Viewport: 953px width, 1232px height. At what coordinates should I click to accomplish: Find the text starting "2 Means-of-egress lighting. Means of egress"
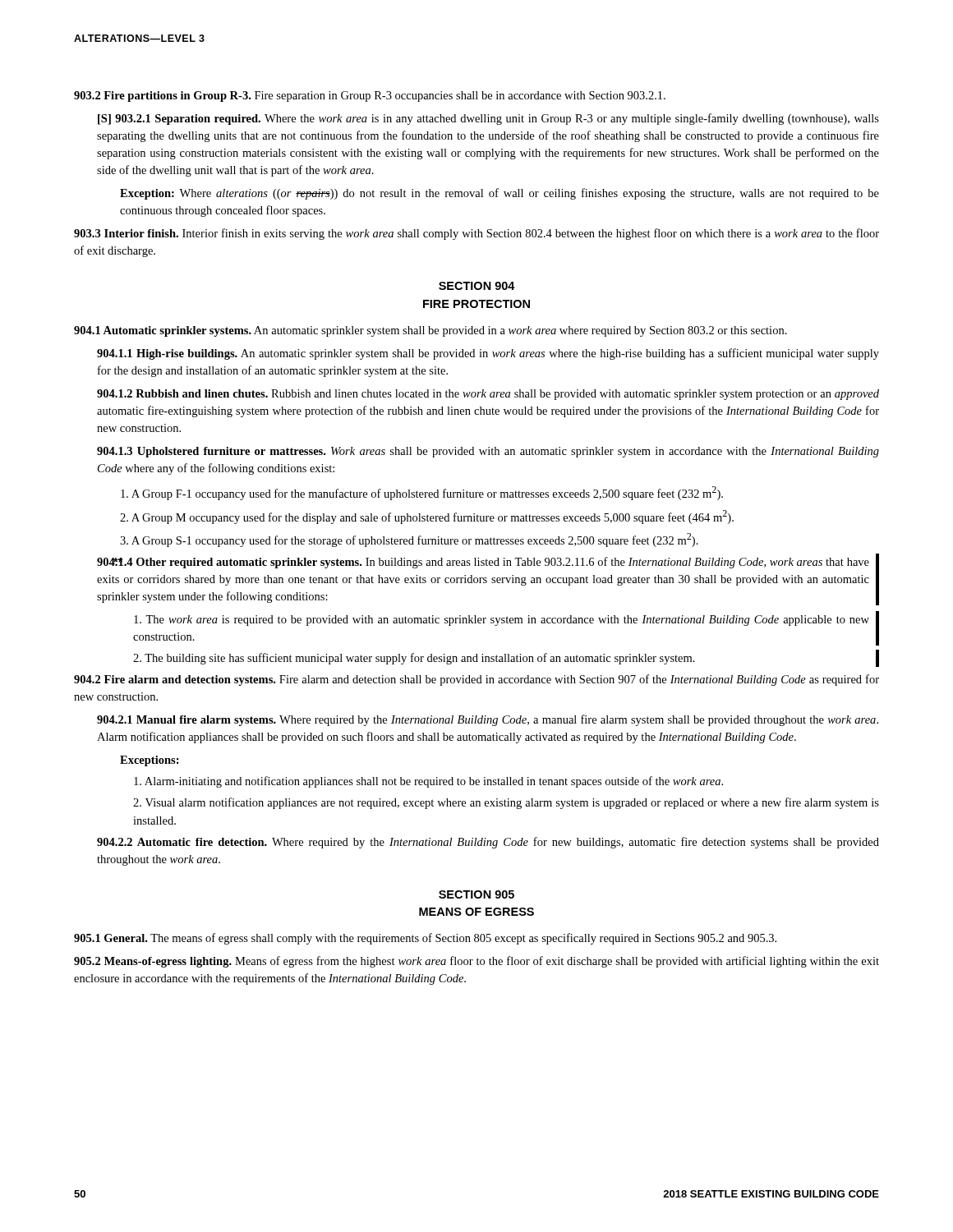[476, 970]
